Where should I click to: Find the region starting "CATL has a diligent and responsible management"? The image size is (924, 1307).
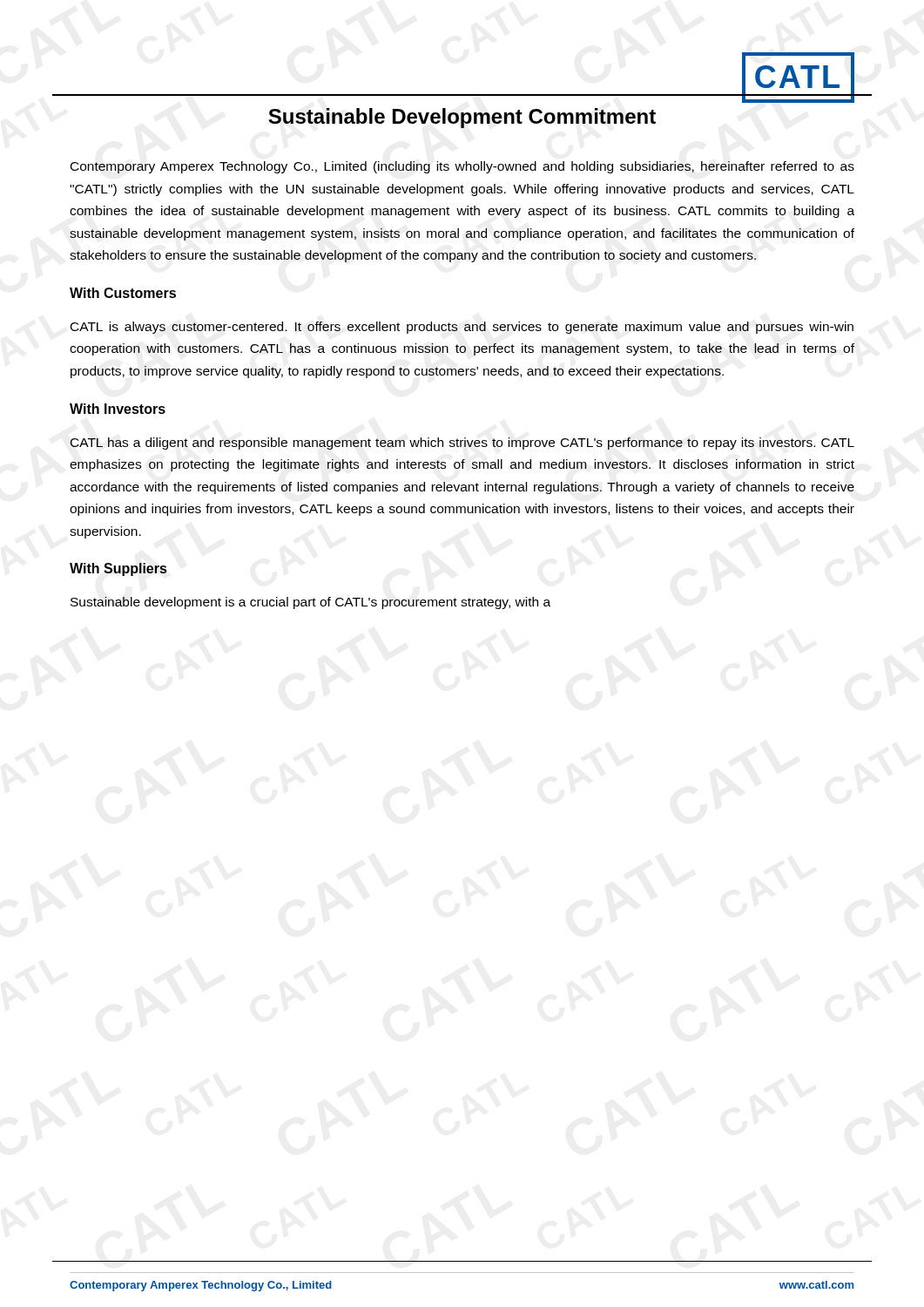tap(462, 486)
